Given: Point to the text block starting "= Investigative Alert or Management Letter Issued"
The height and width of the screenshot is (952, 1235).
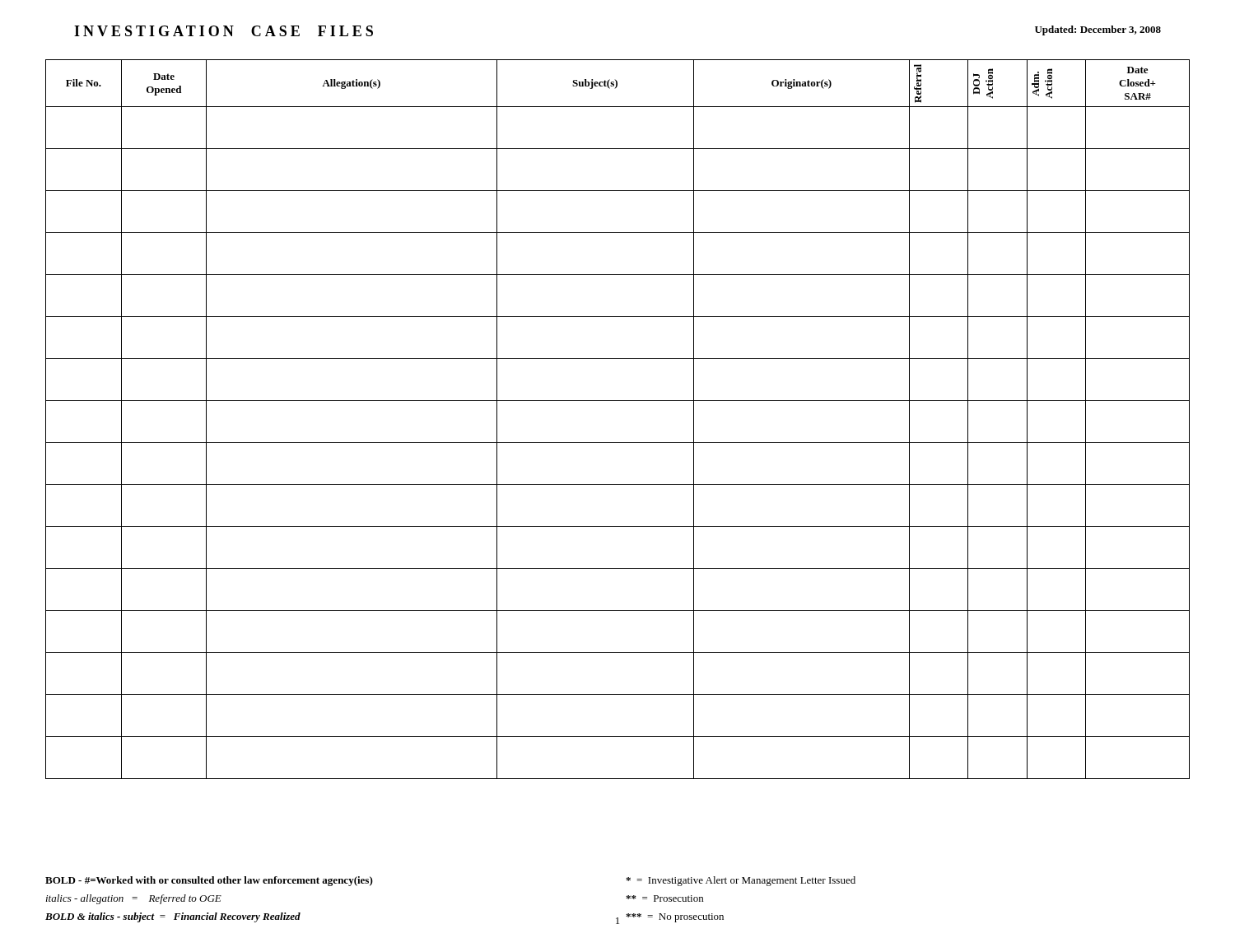Looking at the screenshot, I should (x=741, y=880).
